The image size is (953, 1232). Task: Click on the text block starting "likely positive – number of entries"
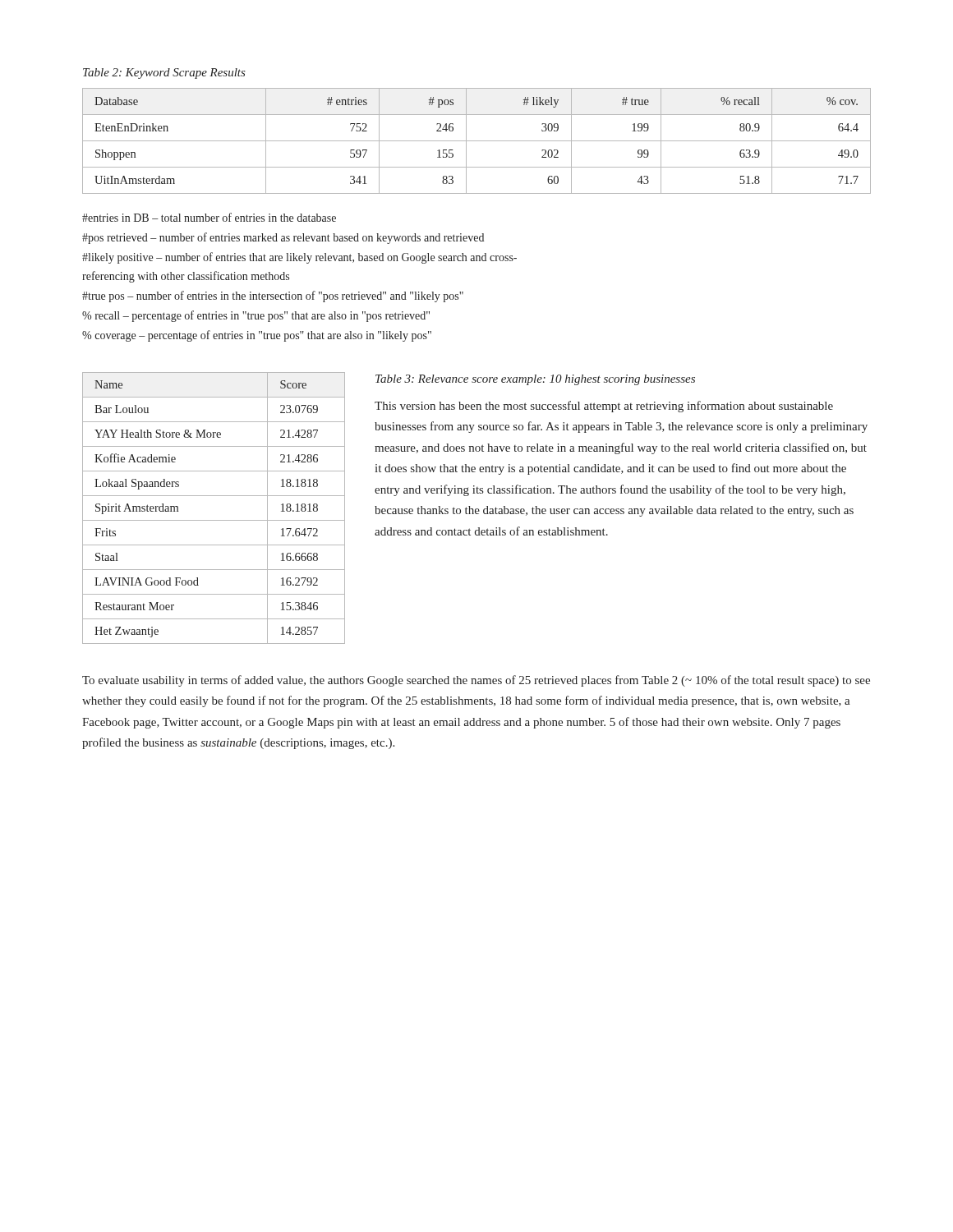[300, 267]
